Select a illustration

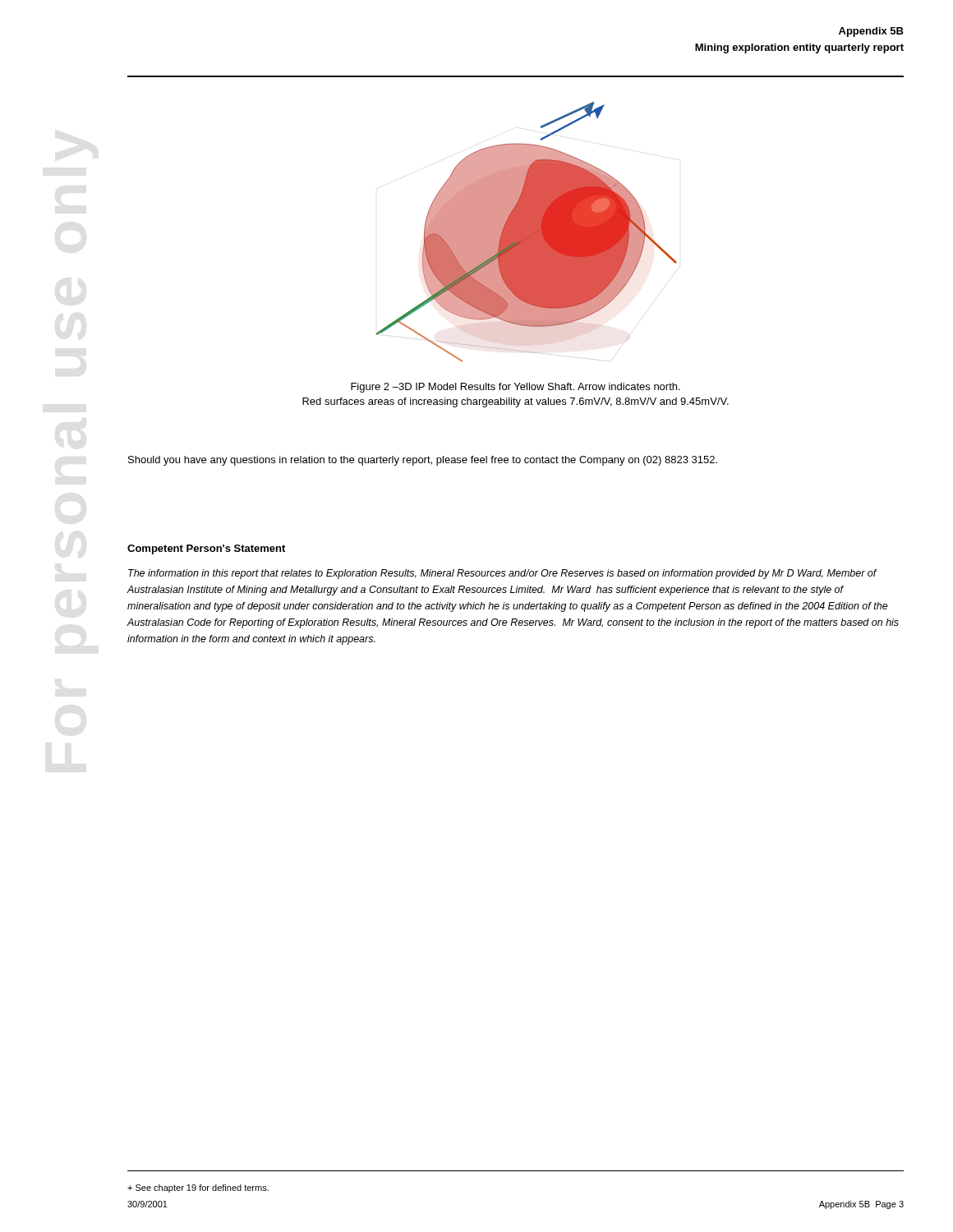pos(516,243)
